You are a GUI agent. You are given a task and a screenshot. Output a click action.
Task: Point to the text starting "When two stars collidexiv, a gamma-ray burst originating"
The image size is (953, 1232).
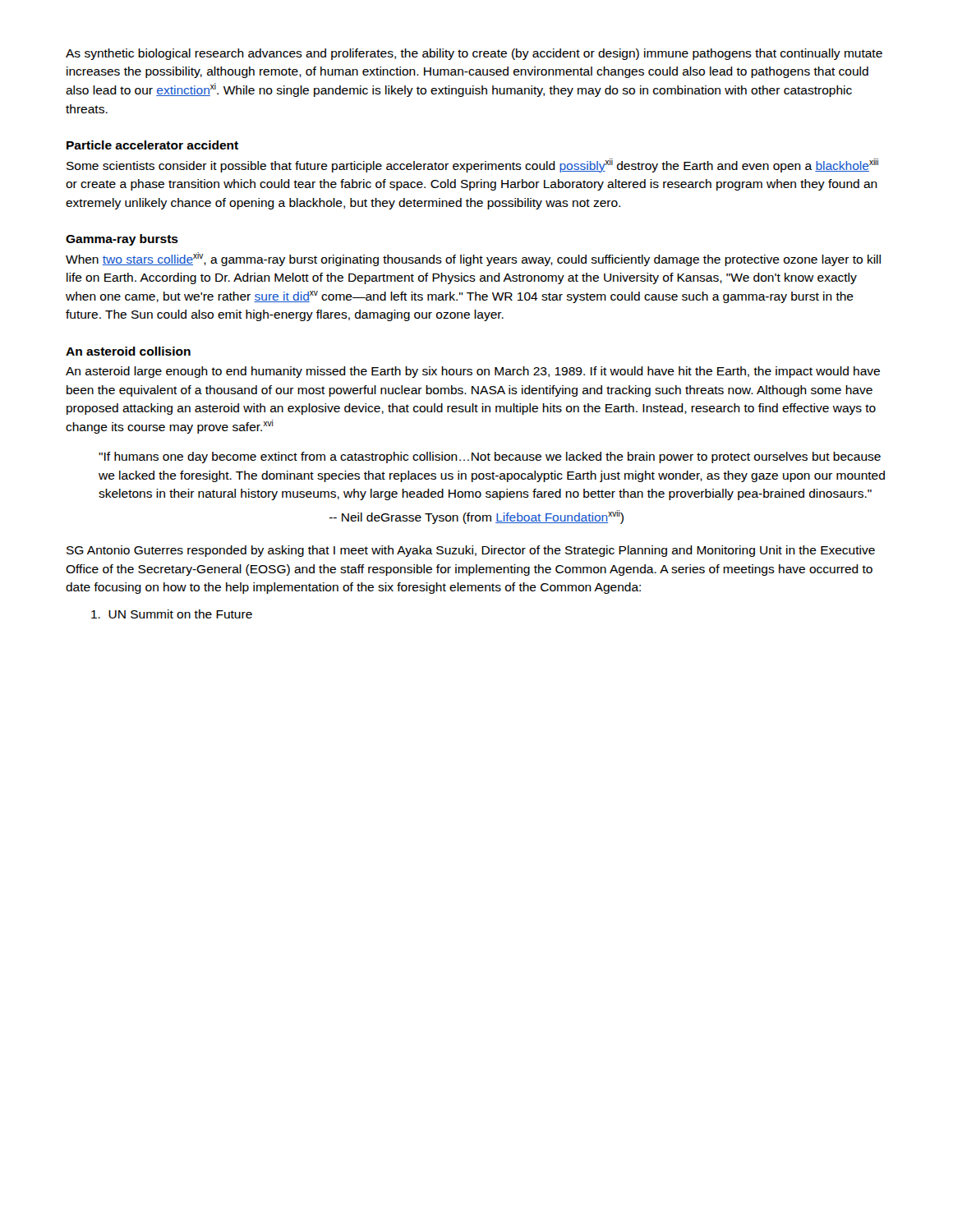point(474,286)
